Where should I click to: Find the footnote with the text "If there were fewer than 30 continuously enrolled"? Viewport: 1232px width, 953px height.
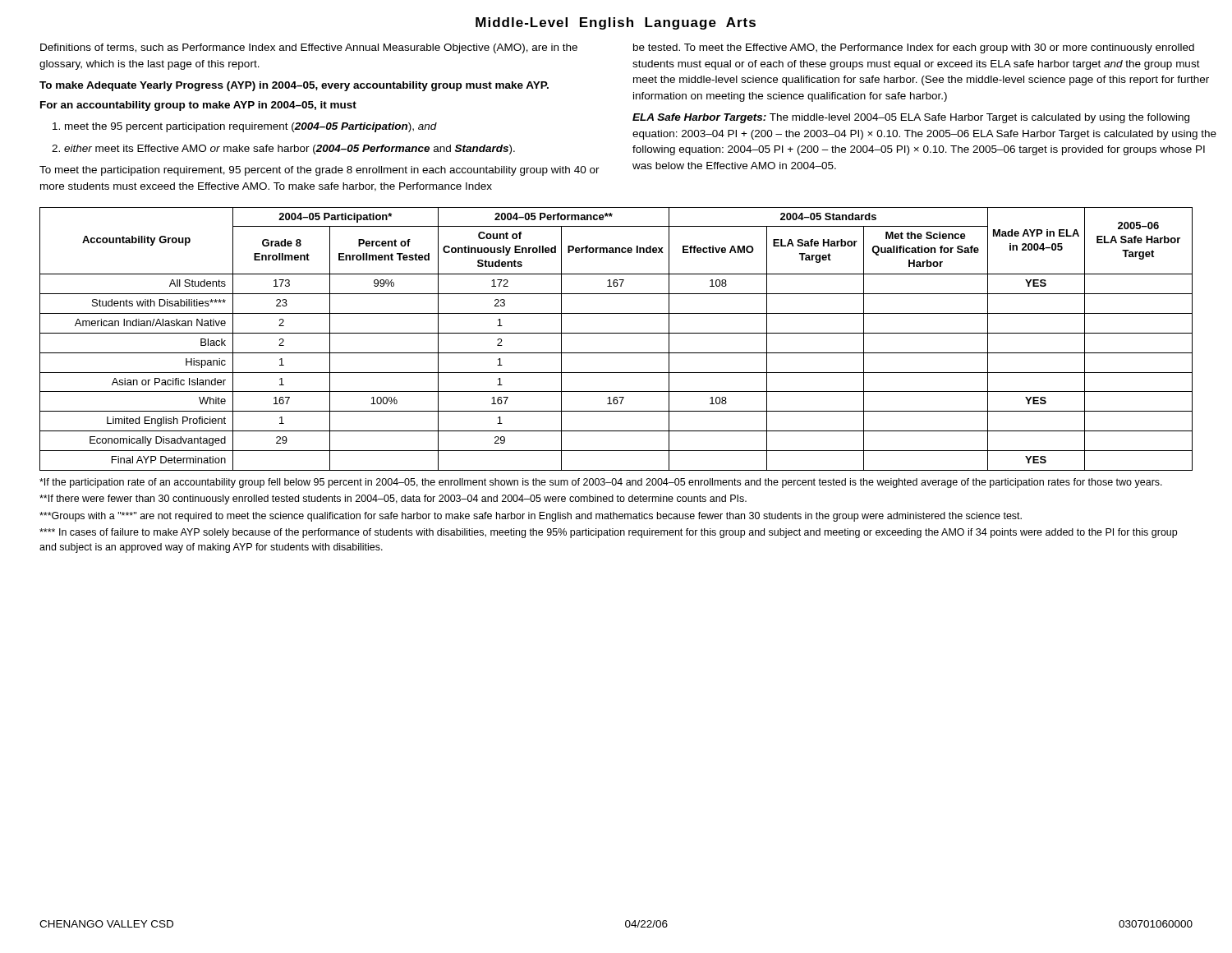coord(393,499)
